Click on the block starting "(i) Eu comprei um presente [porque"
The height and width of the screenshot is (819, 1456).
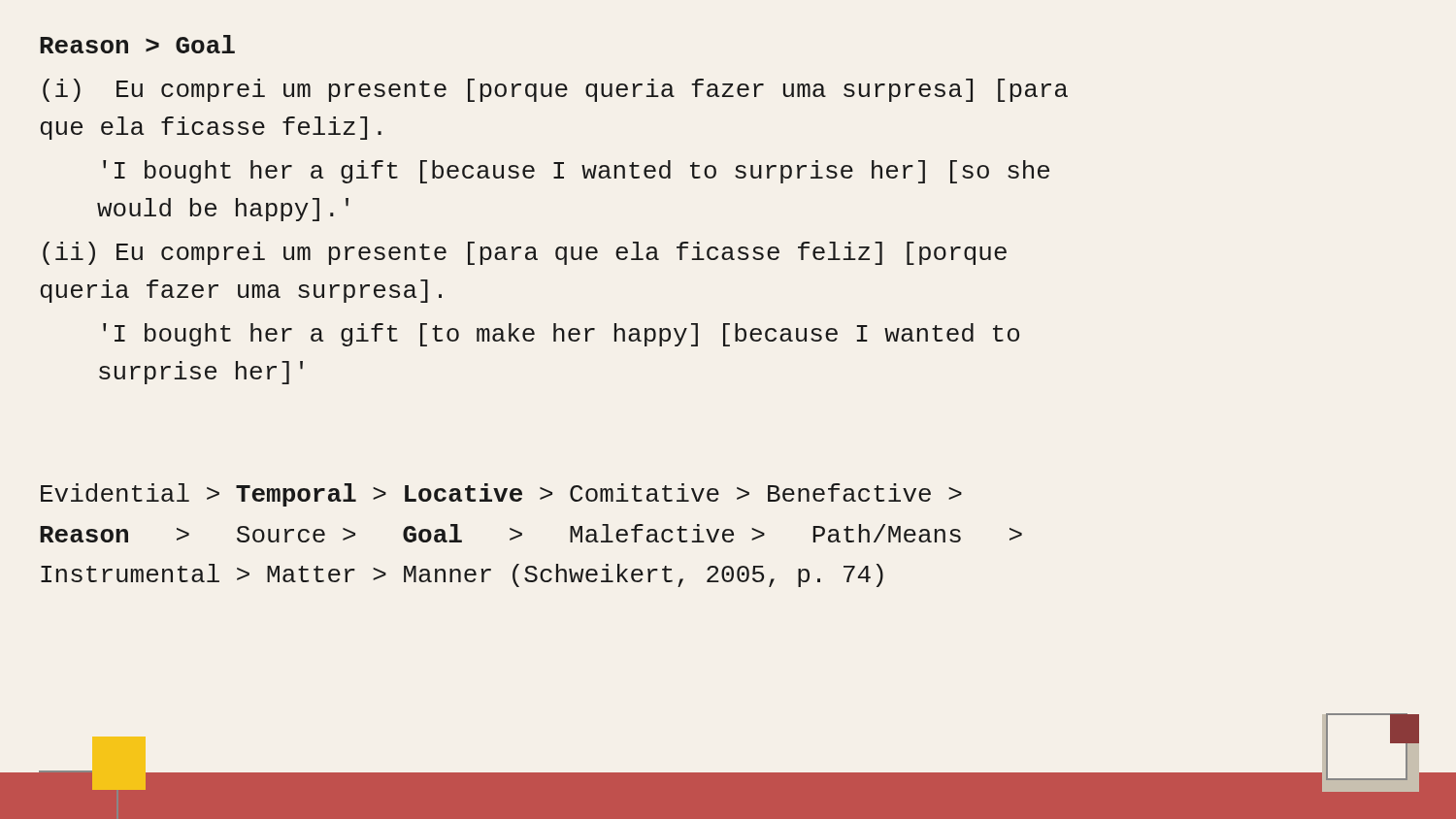(x=555, y=90)
